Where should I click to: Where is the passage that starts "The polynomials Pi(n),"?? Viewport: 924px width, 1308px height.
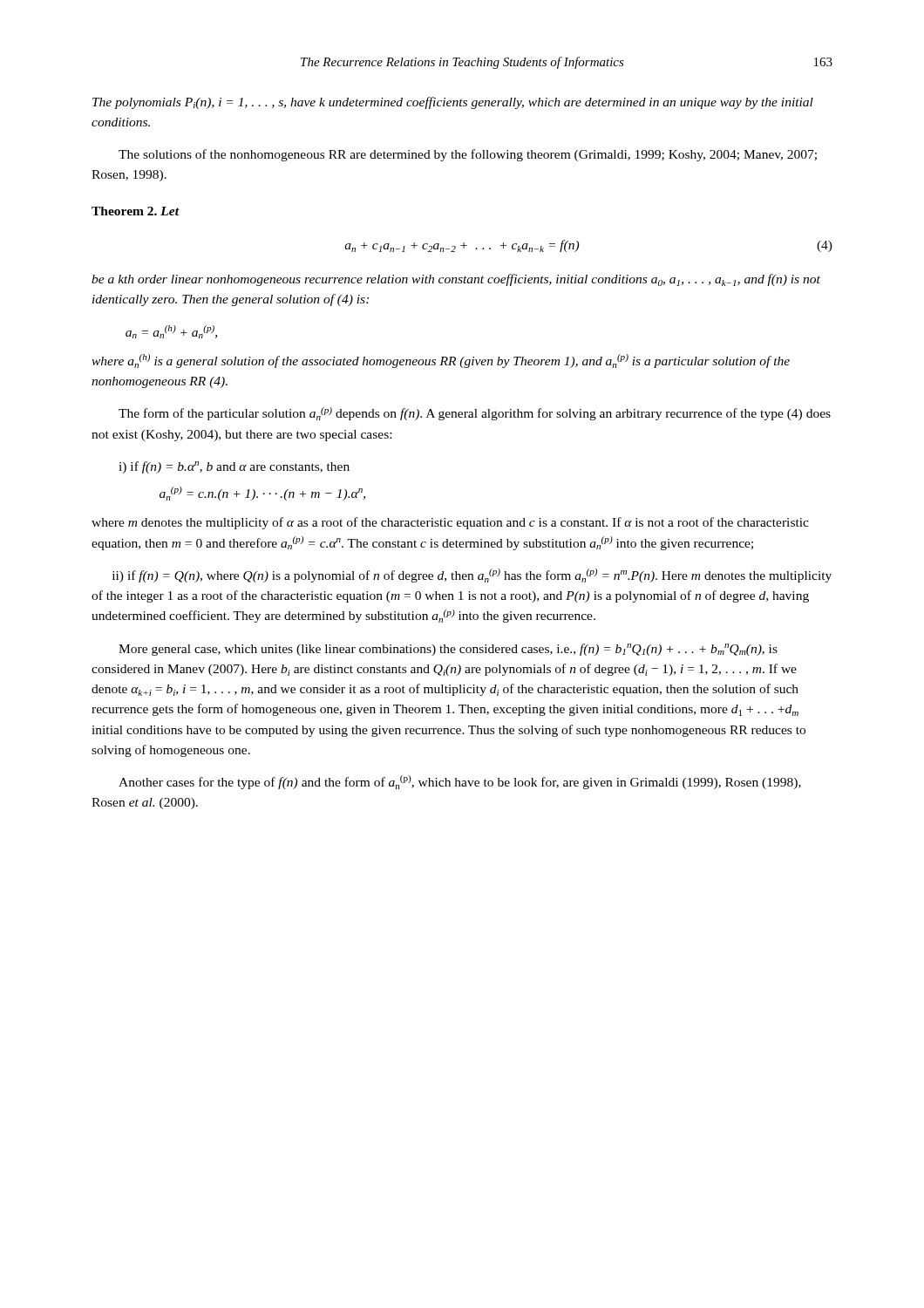tap(452, 111)
